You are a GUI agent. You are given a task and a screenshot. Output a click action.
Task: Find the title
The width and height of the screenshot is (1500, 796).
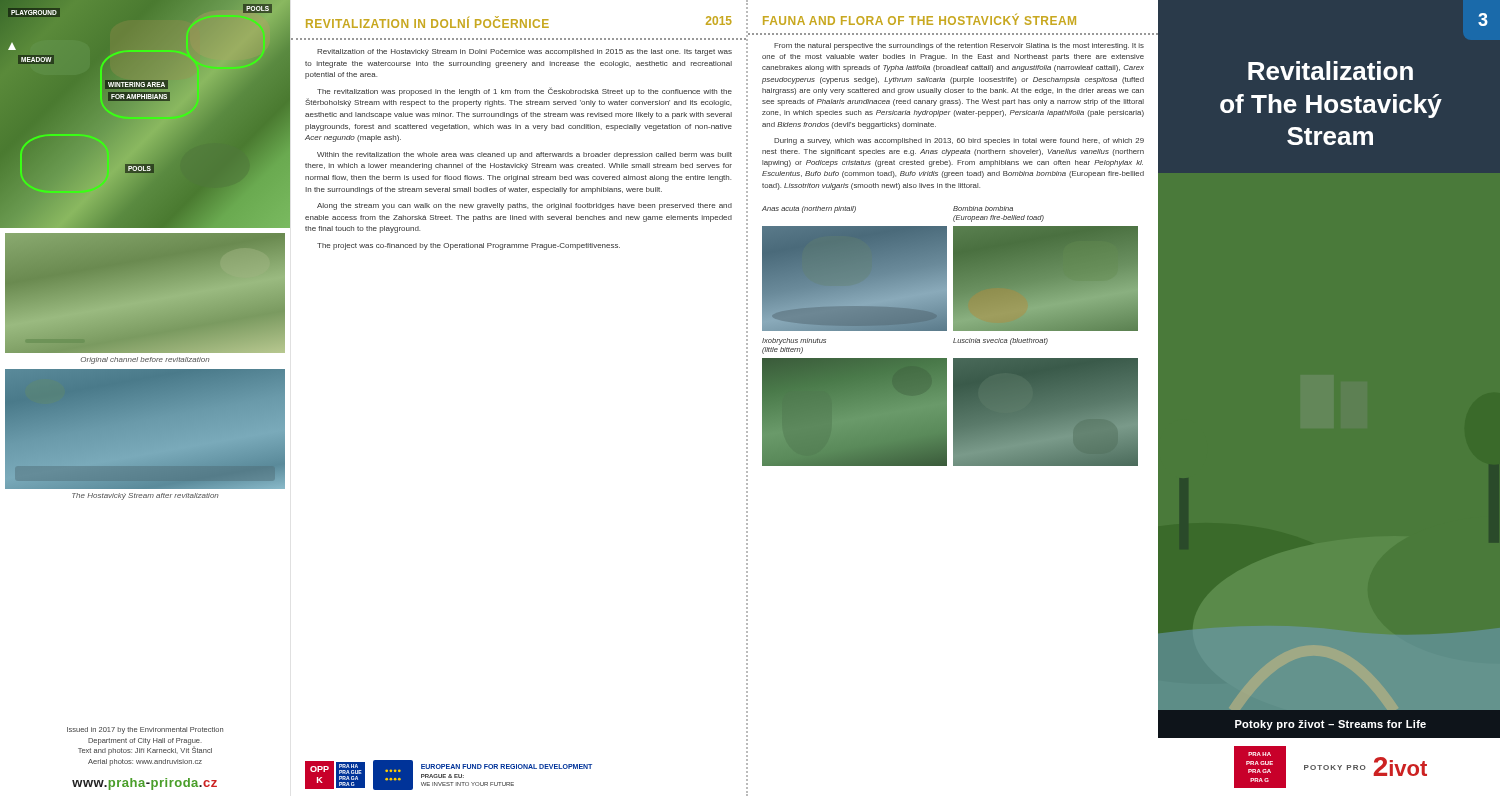[x=1330, y=104]
